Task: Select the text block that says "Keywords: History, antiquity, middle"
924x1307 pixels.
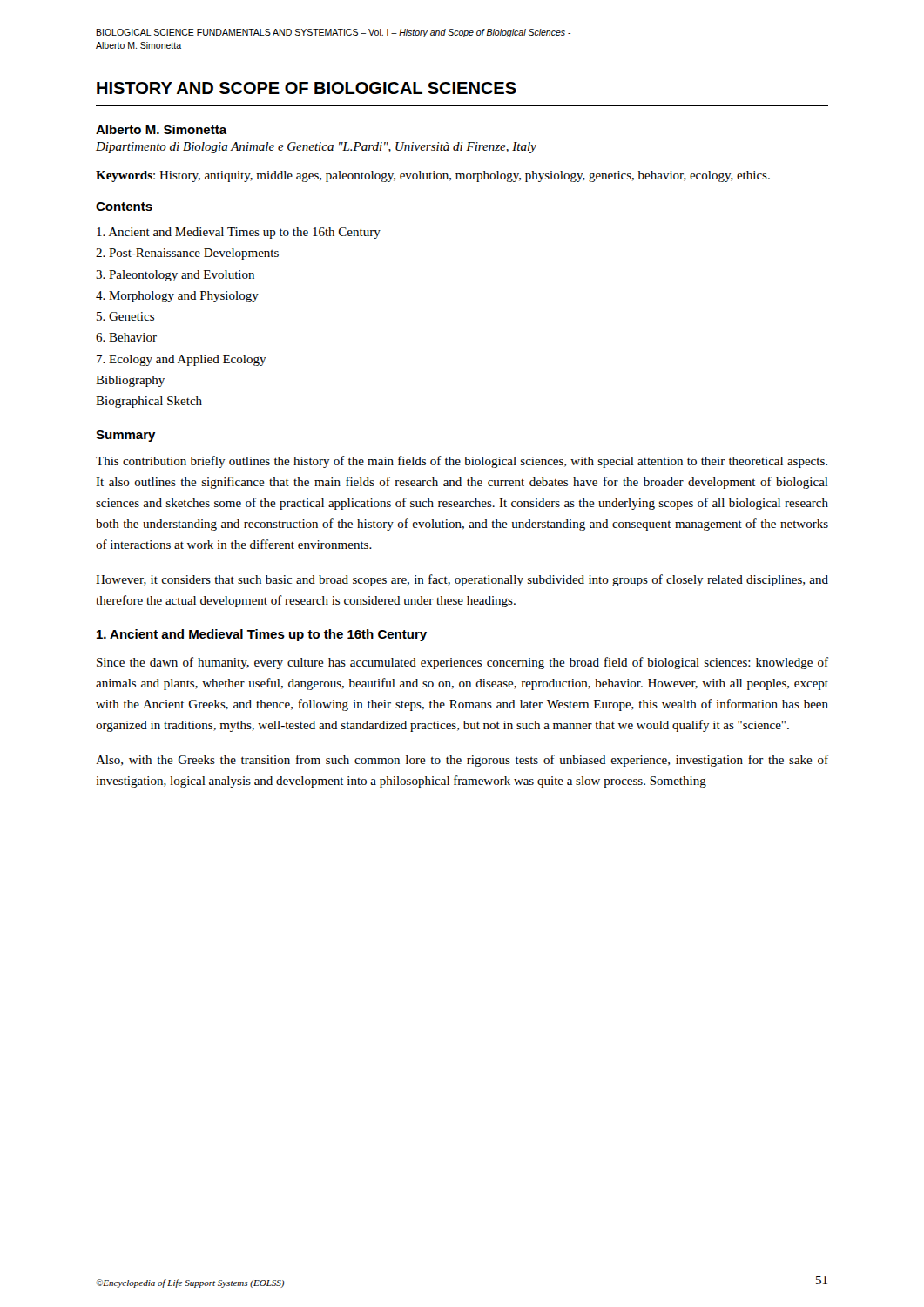Action: [x=433, y=175]
